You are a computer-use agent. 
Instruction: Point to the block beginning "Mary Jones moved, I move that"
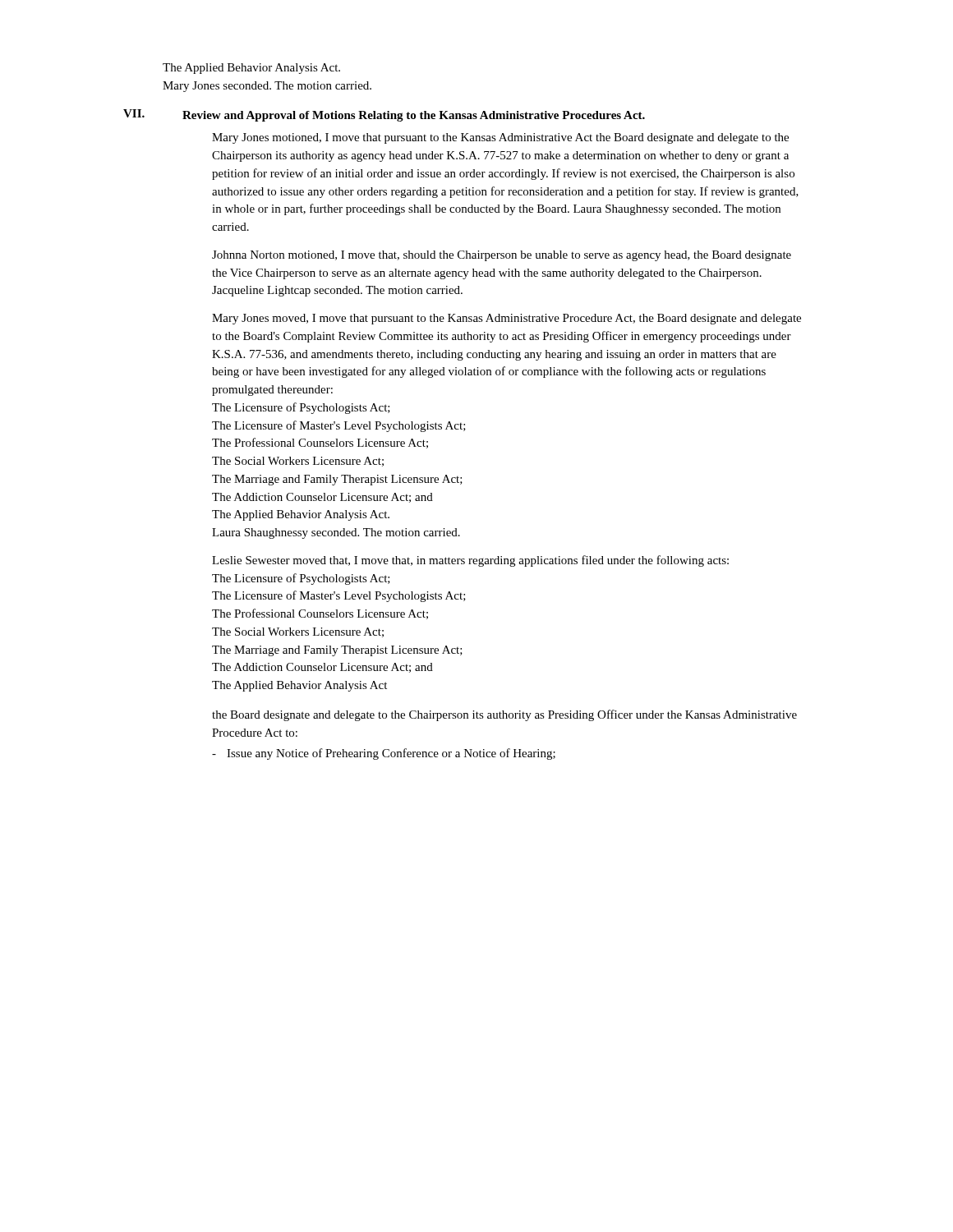[506, 319]
